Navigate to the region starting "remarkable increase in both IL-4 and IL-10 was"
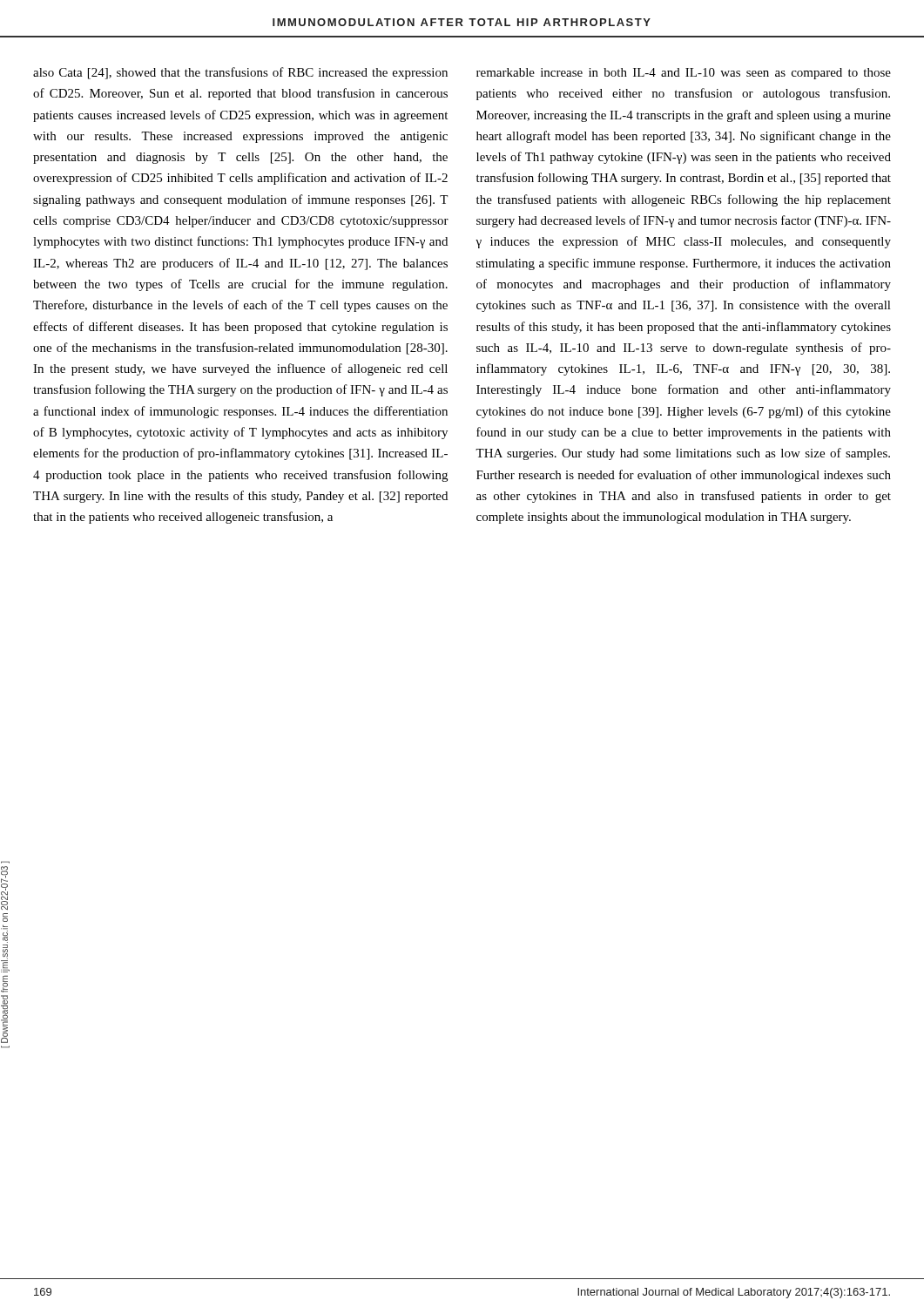Image resolution: width=924 pixels, height=1307 pixels. pos(683,295)
